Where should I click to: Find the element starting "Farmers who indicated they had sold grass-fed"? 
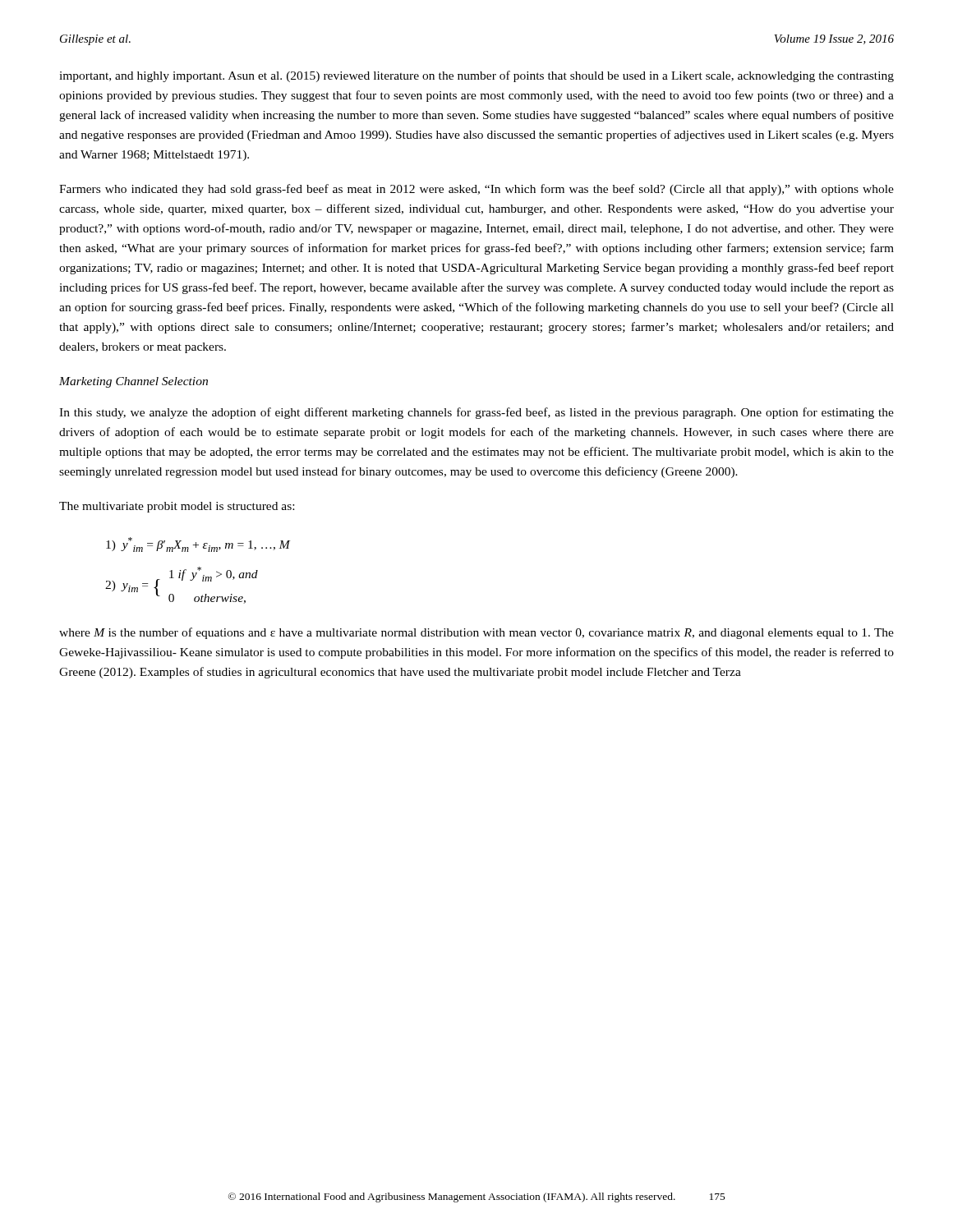[476, 267]
